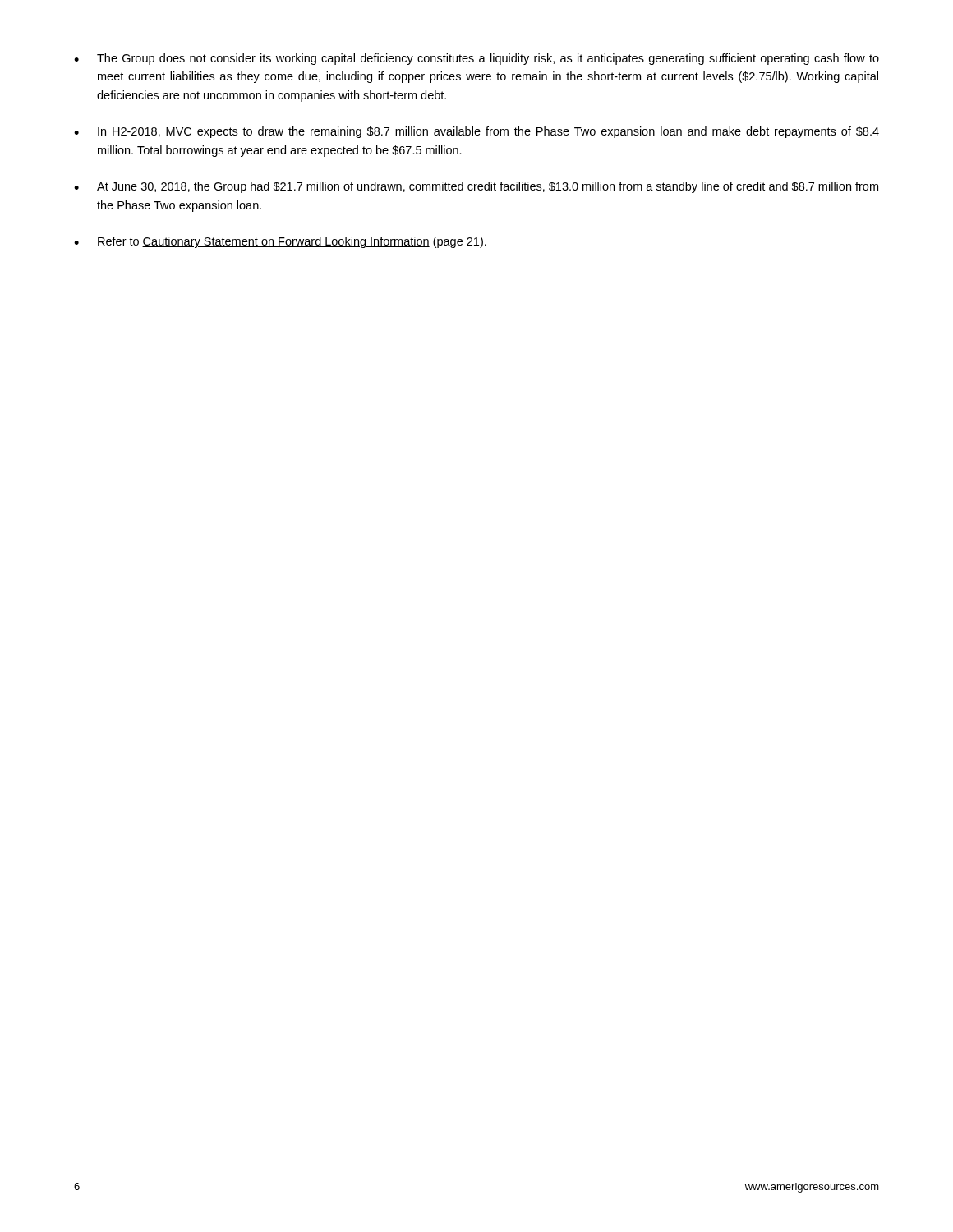Find the list item with the text "• At June 30, 2018,"
This screenshot has width=953, height=1232.
476,196
